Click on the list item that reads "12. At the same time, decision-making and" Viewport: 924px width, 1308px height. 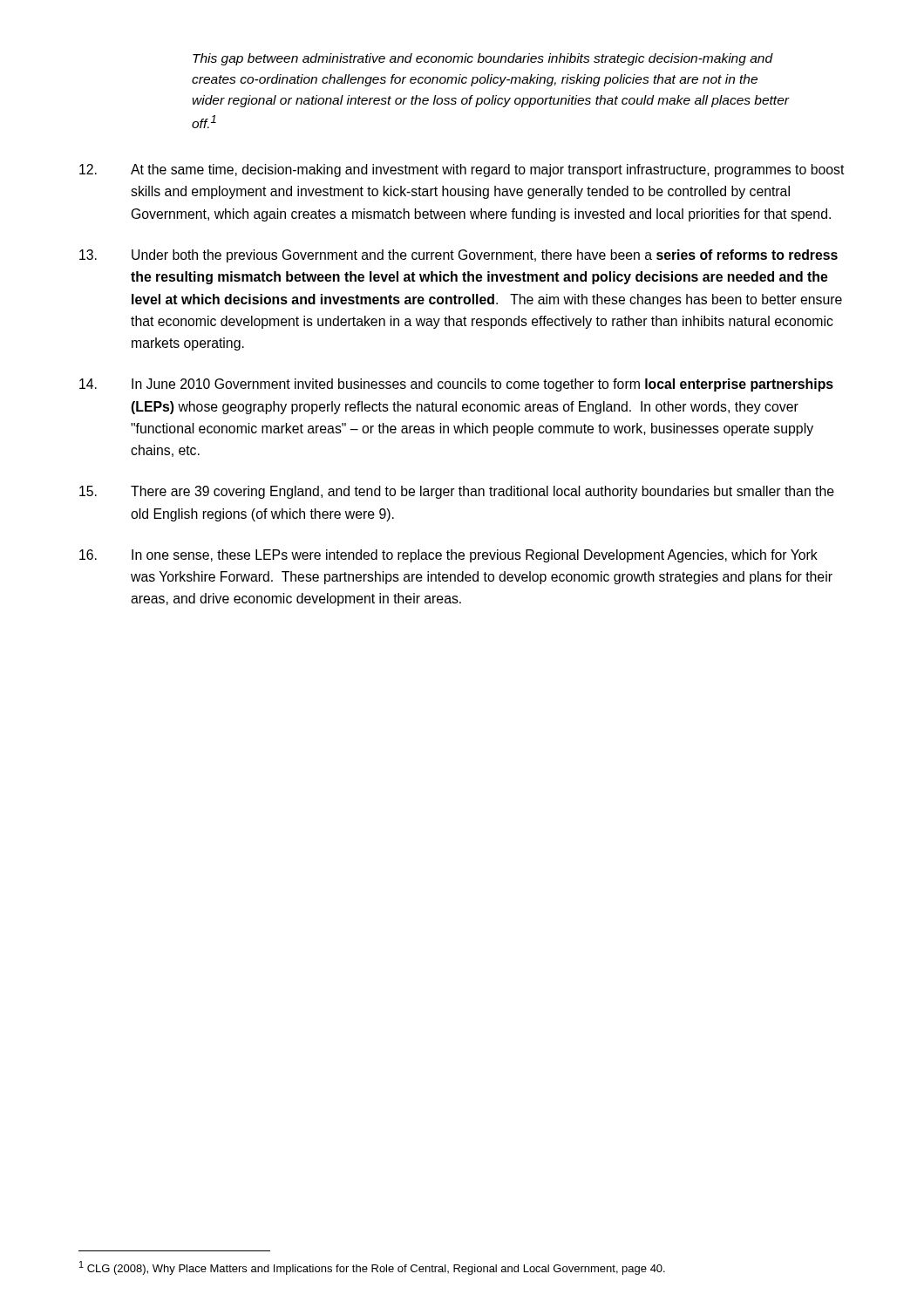pyautogui.click(x=462, y=192)
